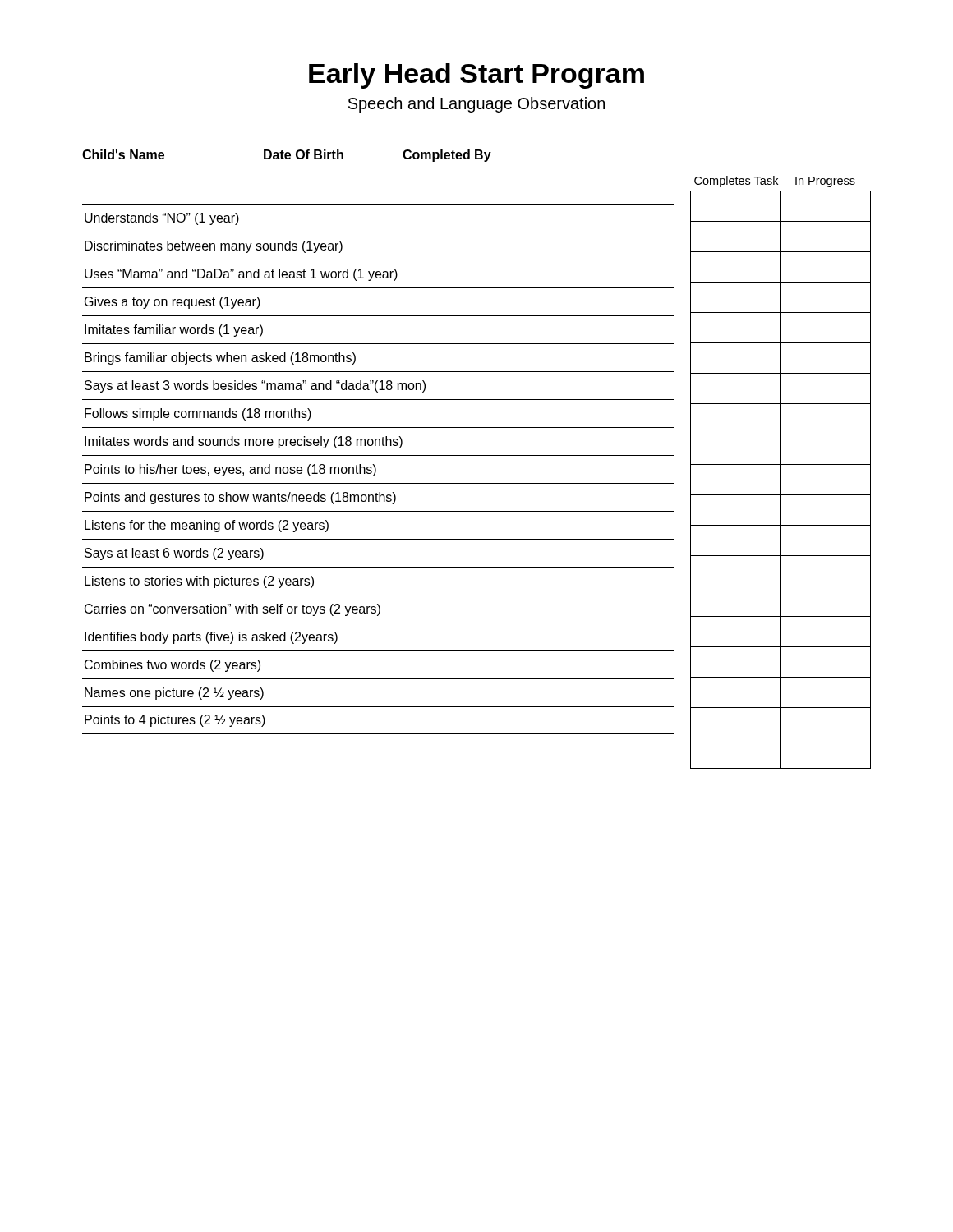Select the region starting "Identifies body parts (five) is"

[x=211, y=637]
